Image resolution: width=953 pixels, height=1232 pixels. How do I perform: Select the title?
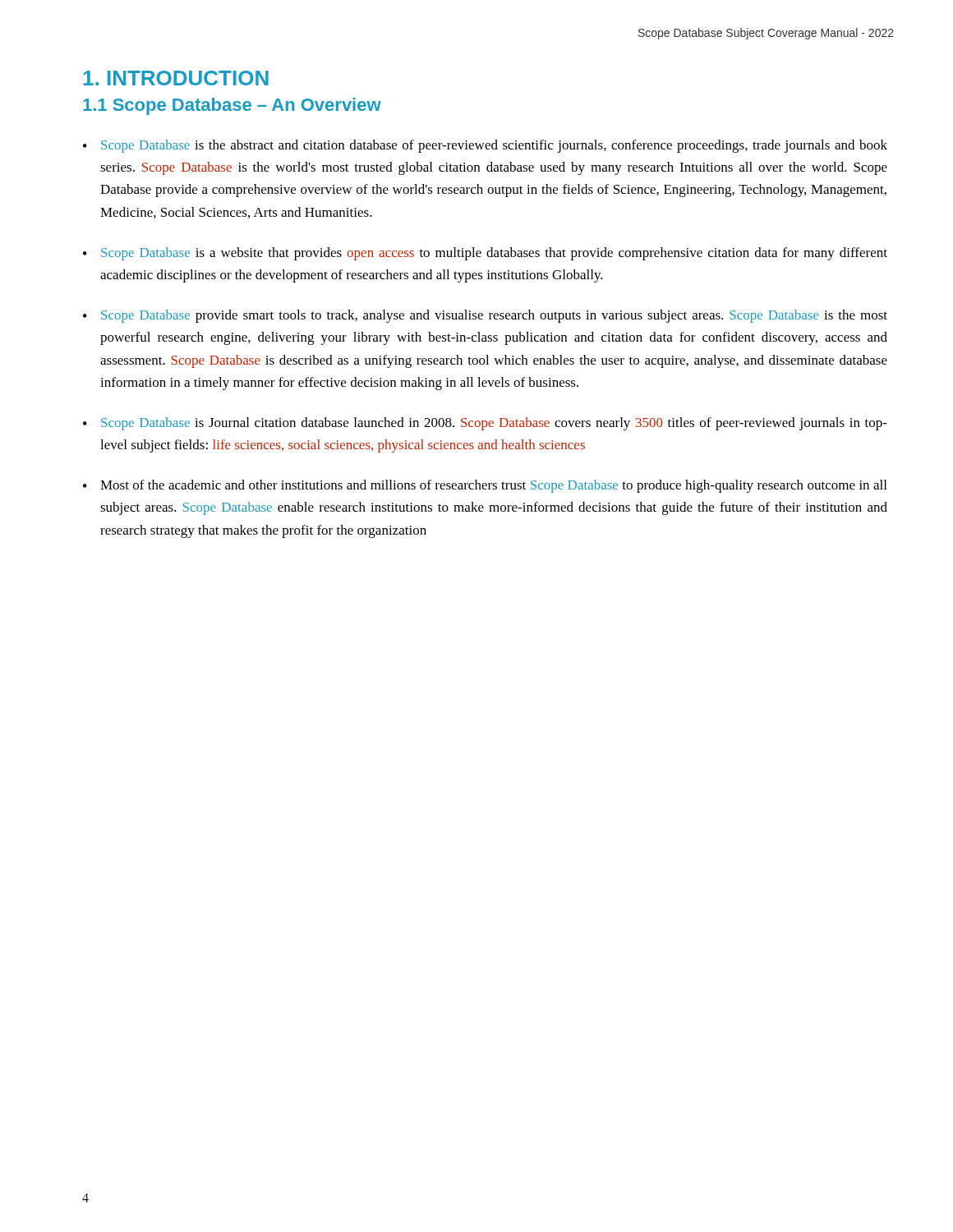point(176,78)
